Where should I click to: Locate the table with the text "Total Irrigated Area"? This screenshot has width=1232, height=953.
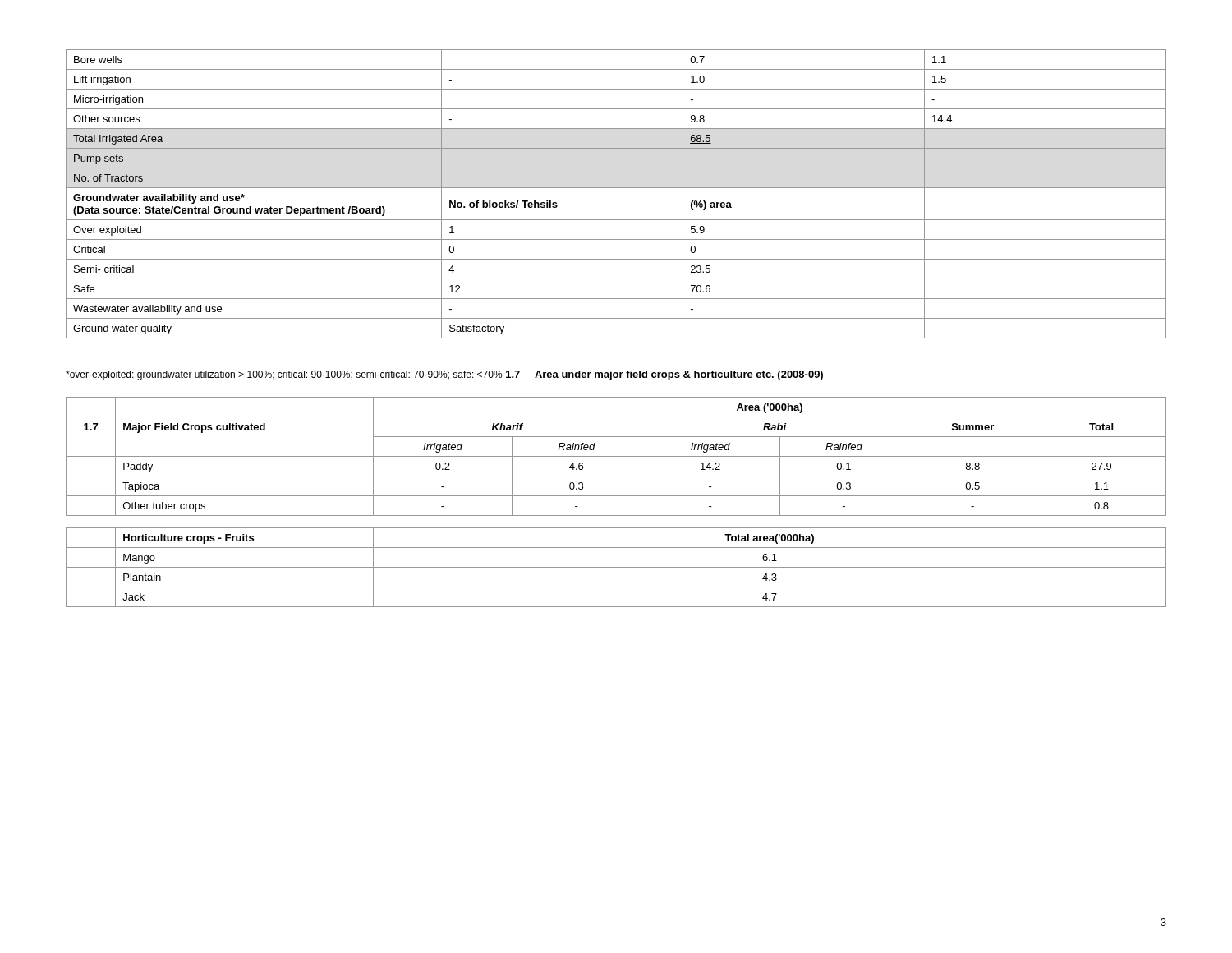[616, 194]
